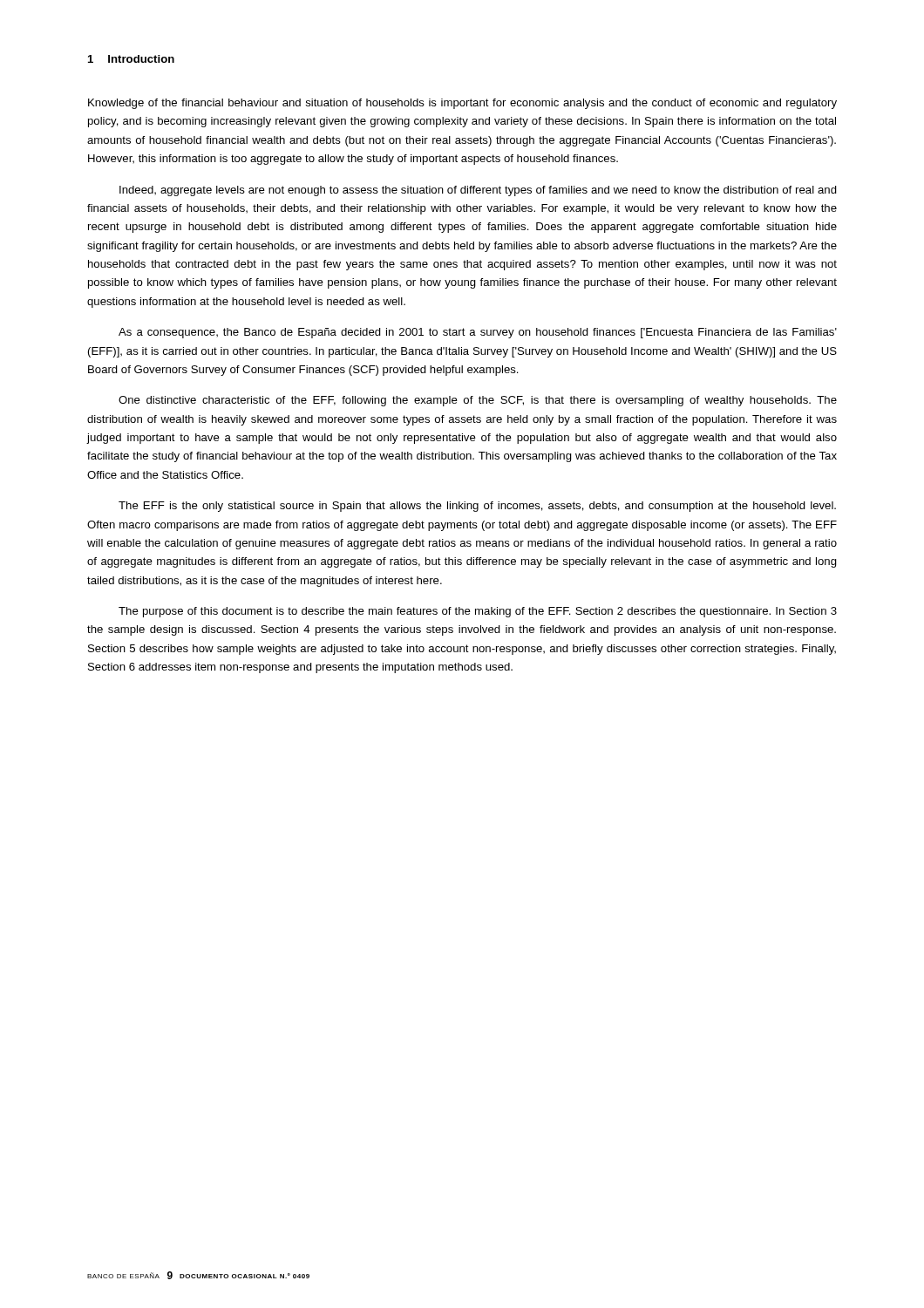
Task: Find the block starting "The purpose of this document is to describe"
Action: (x=462, y=639)
